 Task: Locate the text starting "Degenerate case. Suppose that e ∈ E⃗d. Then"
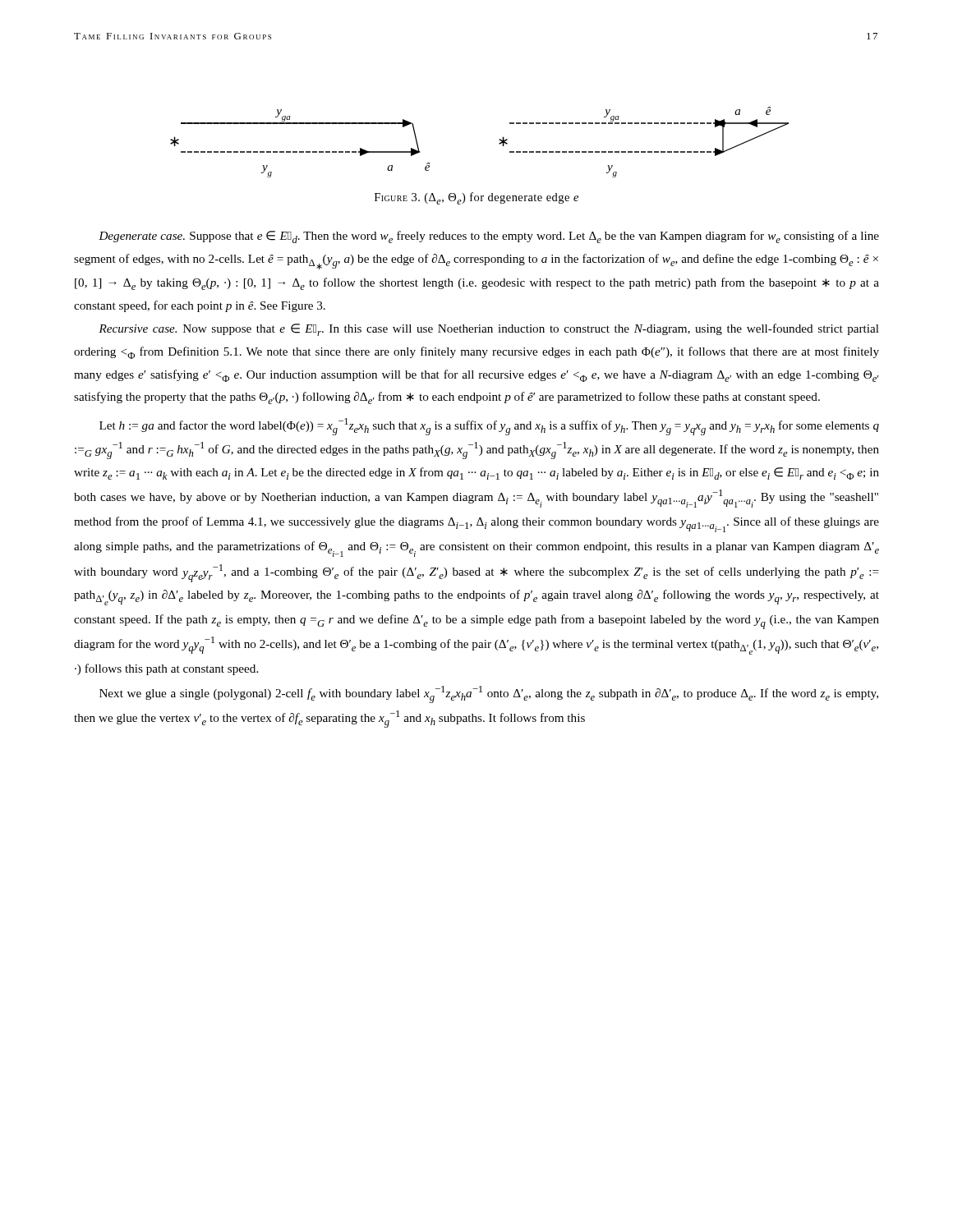[x=476, y=478]
